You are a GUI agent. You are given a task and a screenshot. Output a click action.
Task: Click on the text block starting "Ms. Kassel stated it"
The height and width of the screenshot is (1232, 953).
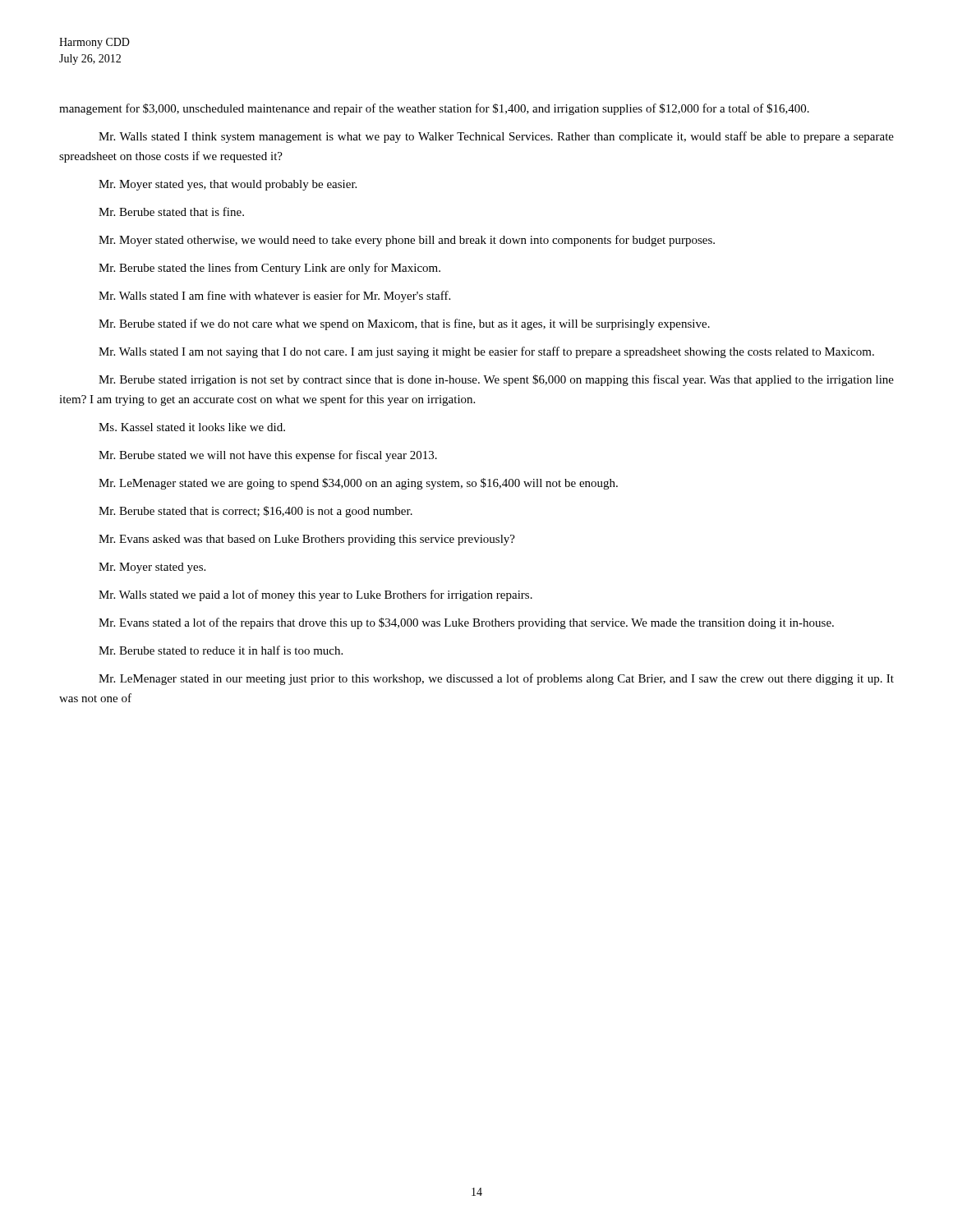[192, 427]
